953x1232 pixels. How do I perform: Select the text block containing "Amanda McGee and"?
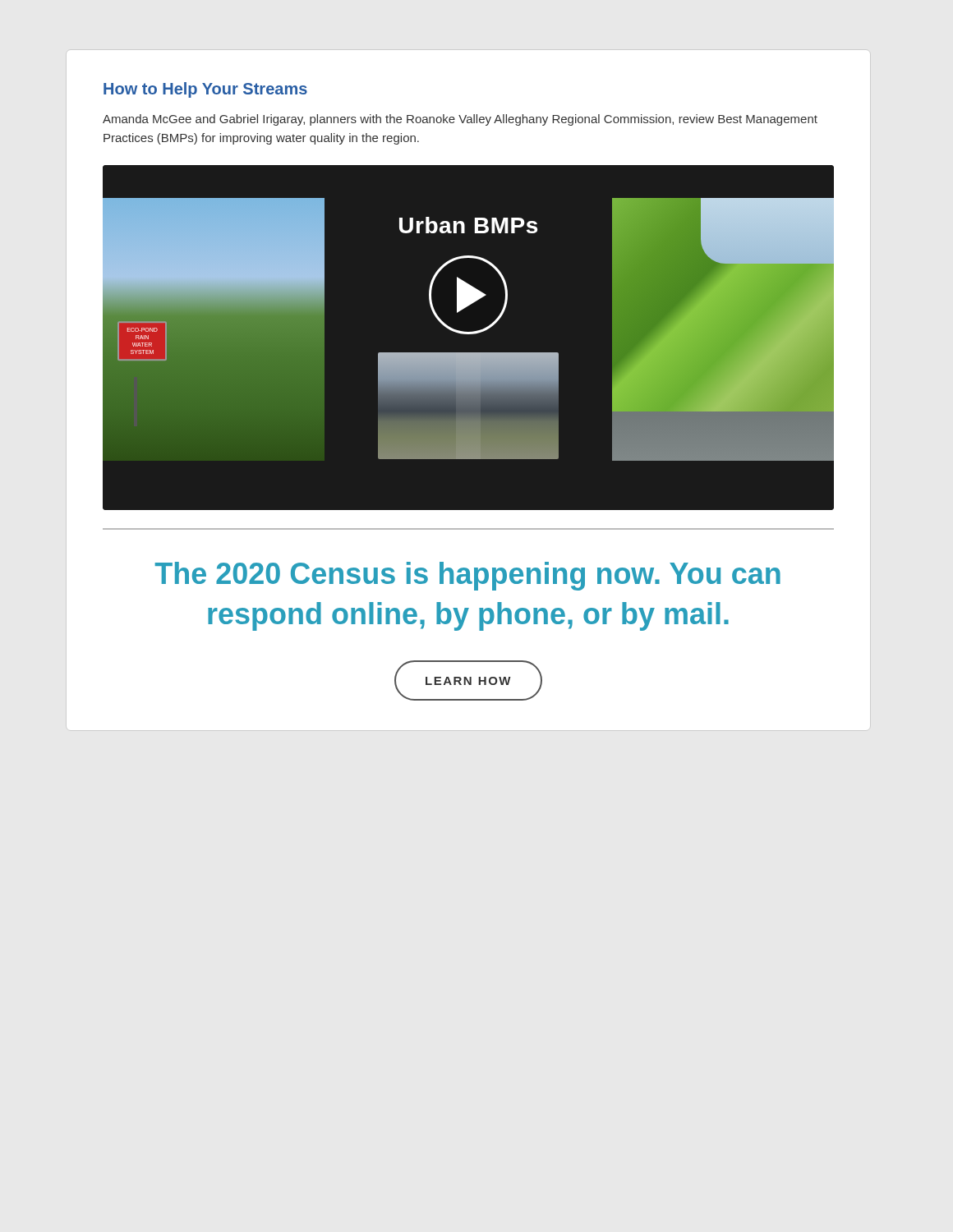(468, 128)
